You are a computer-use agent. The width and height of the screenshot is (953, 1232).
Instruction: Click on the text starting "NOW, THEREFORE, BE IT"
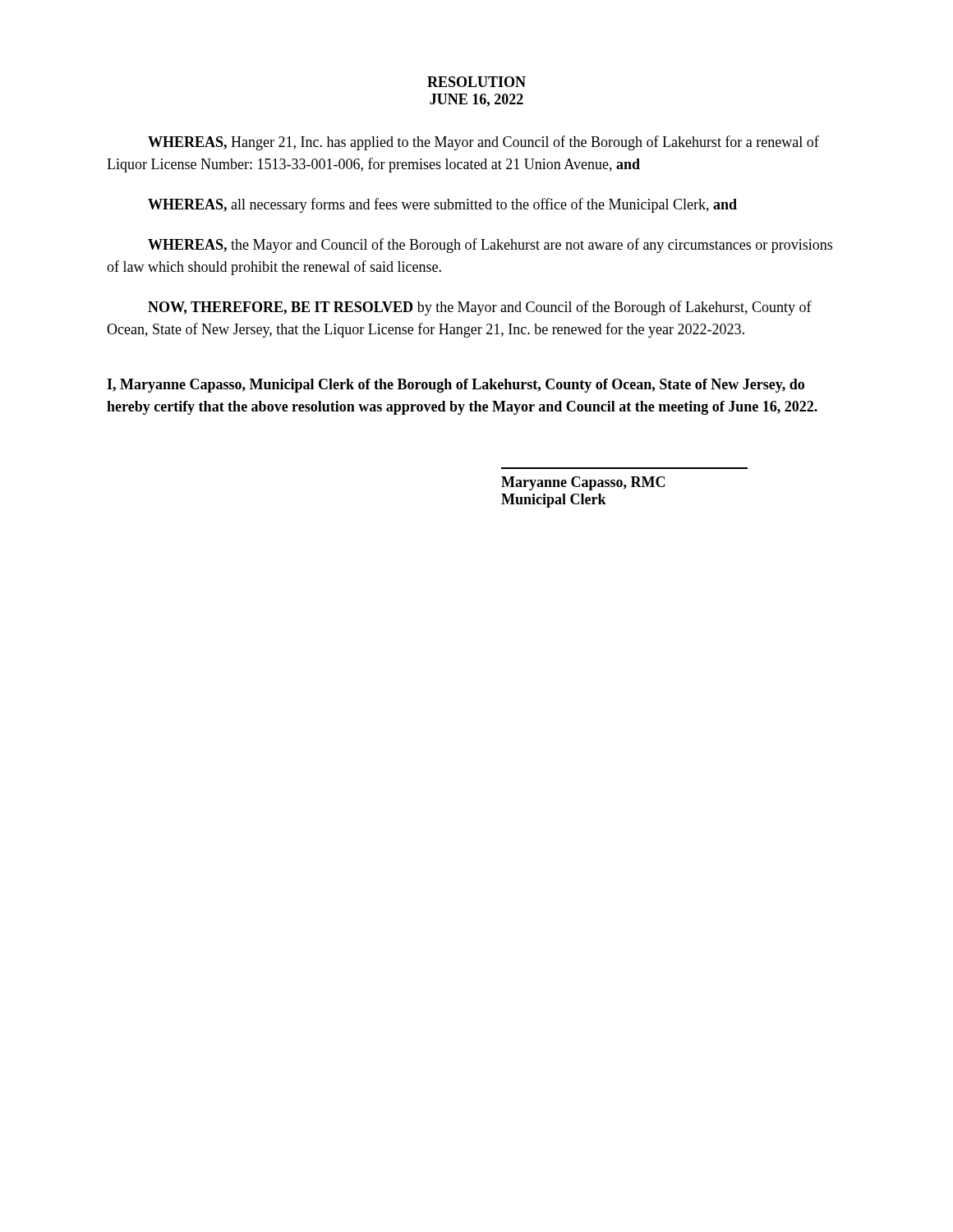459,318
